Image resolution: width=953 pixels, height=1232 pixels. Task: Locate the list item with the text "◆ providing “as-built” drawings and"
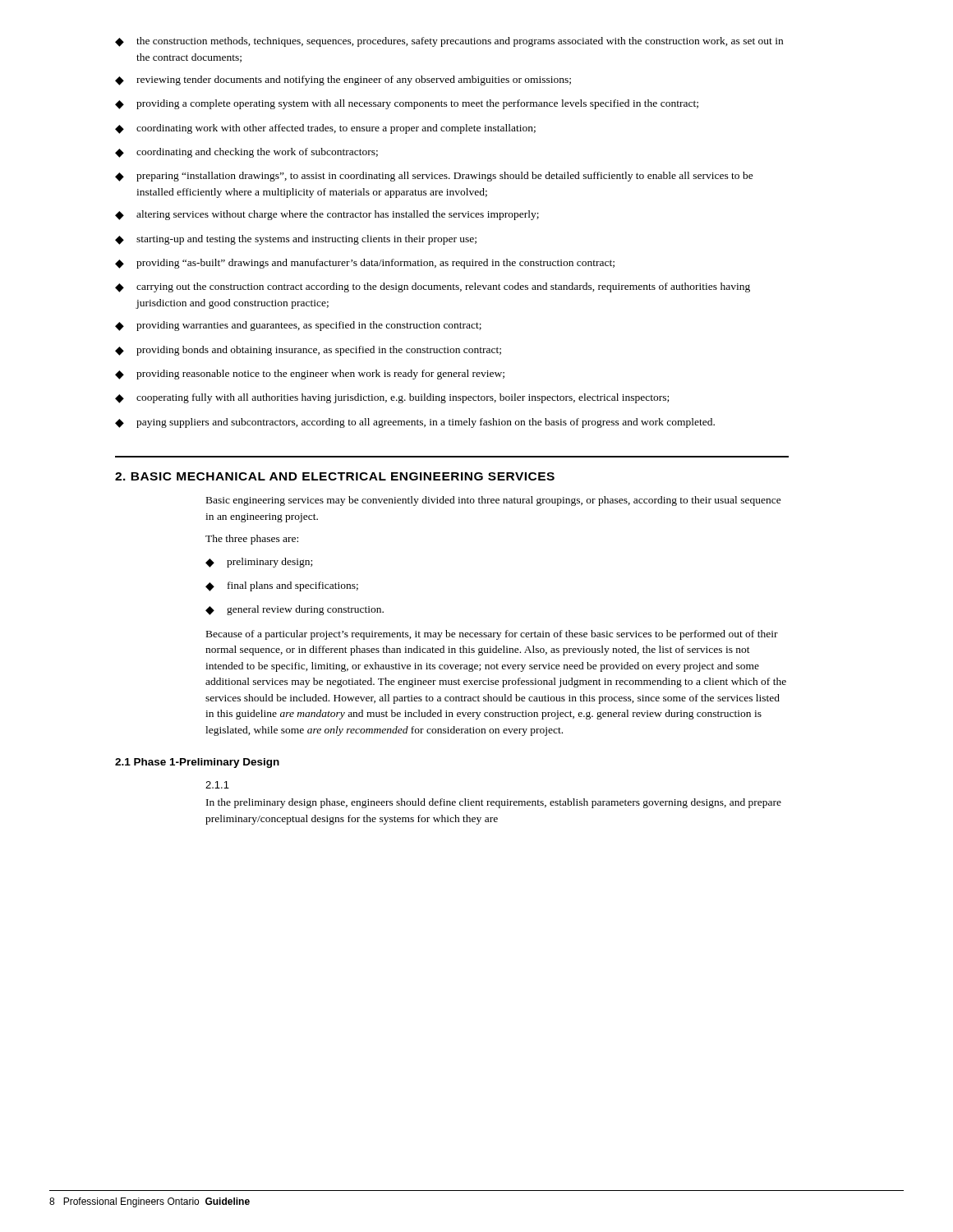coord(452,263)
